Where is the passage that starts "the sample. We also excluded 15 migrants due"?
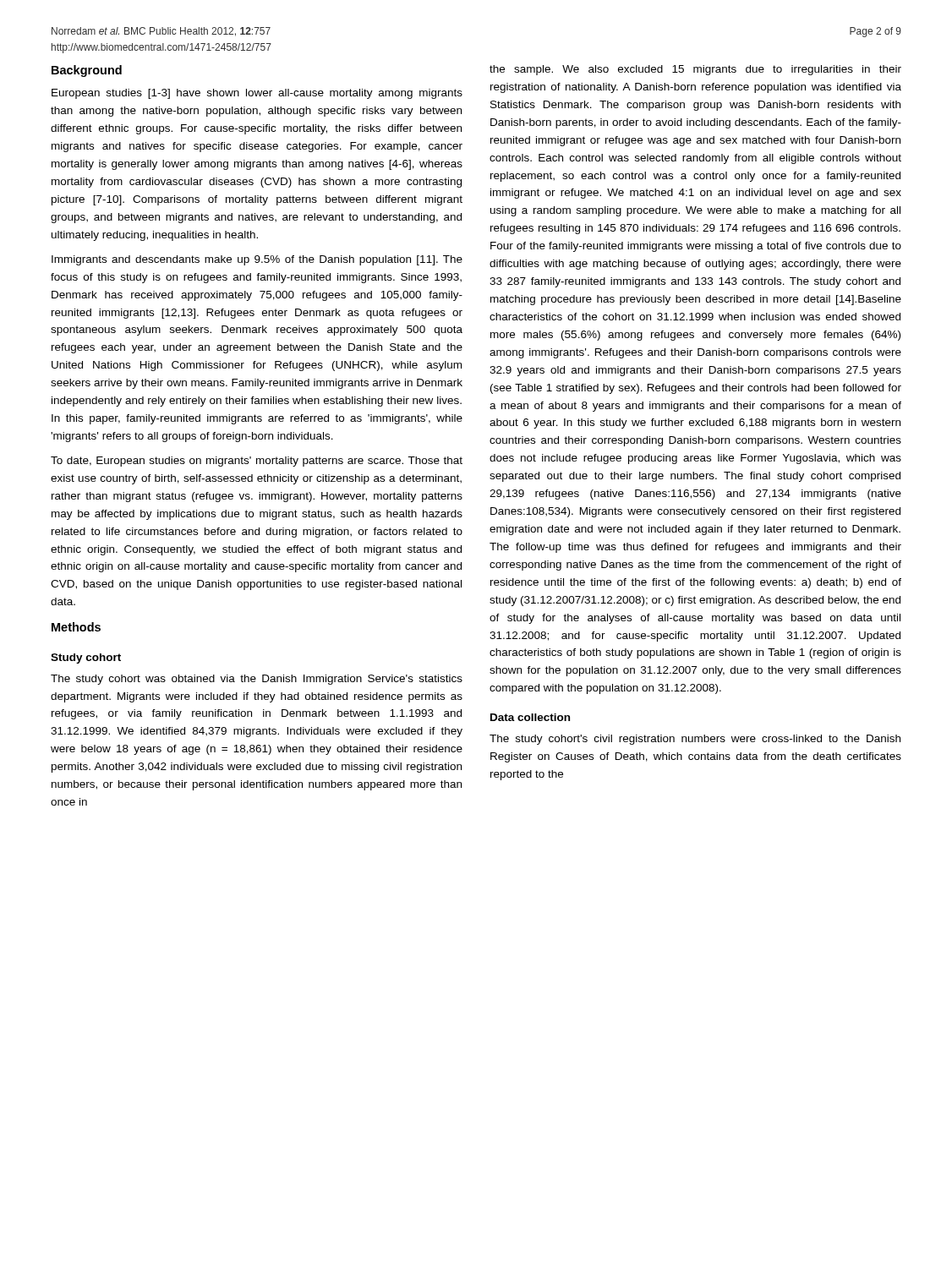 pos(695,379)
